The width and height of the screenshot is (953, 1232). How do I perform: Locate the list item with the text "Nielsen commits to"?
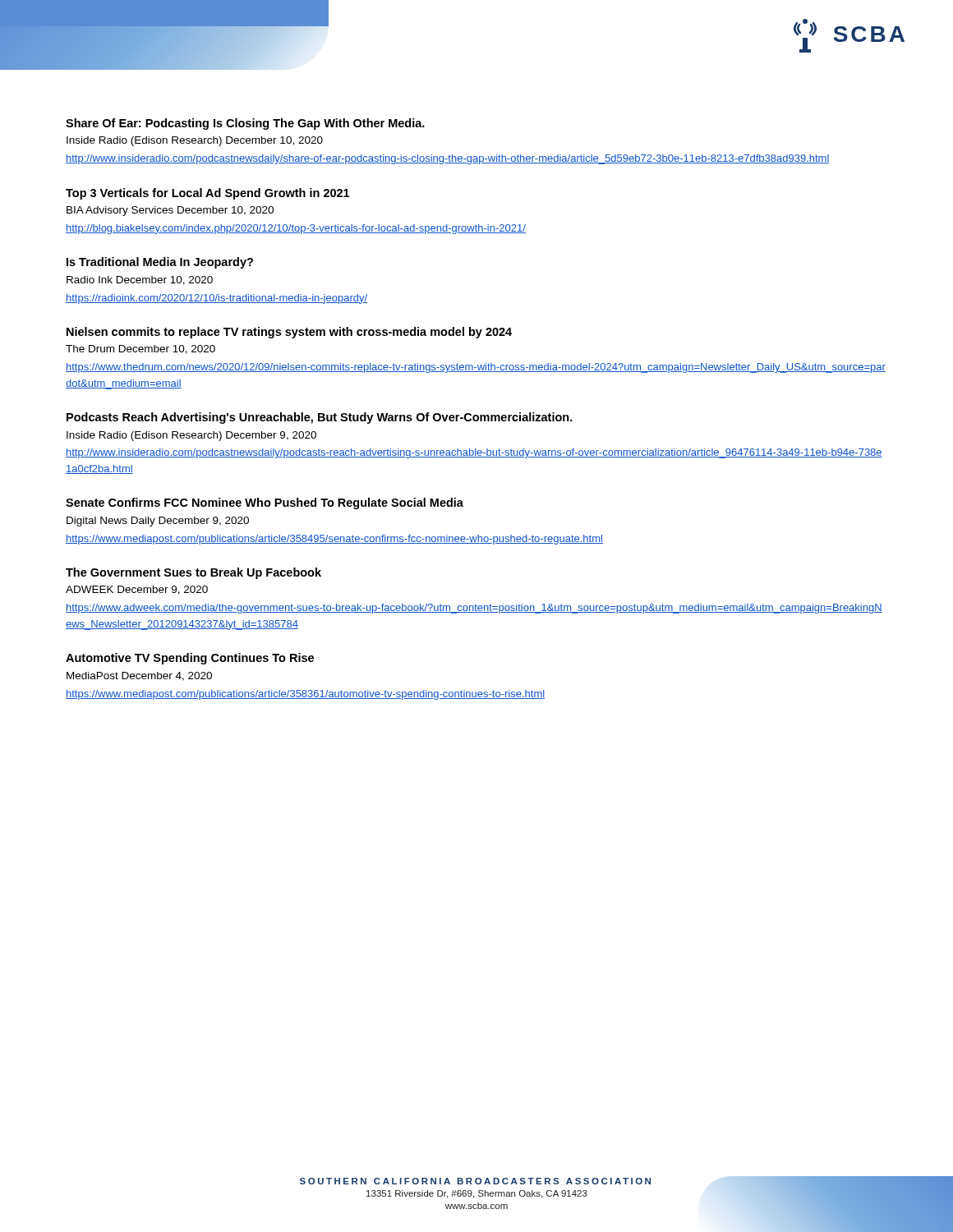tap(476, 357)
